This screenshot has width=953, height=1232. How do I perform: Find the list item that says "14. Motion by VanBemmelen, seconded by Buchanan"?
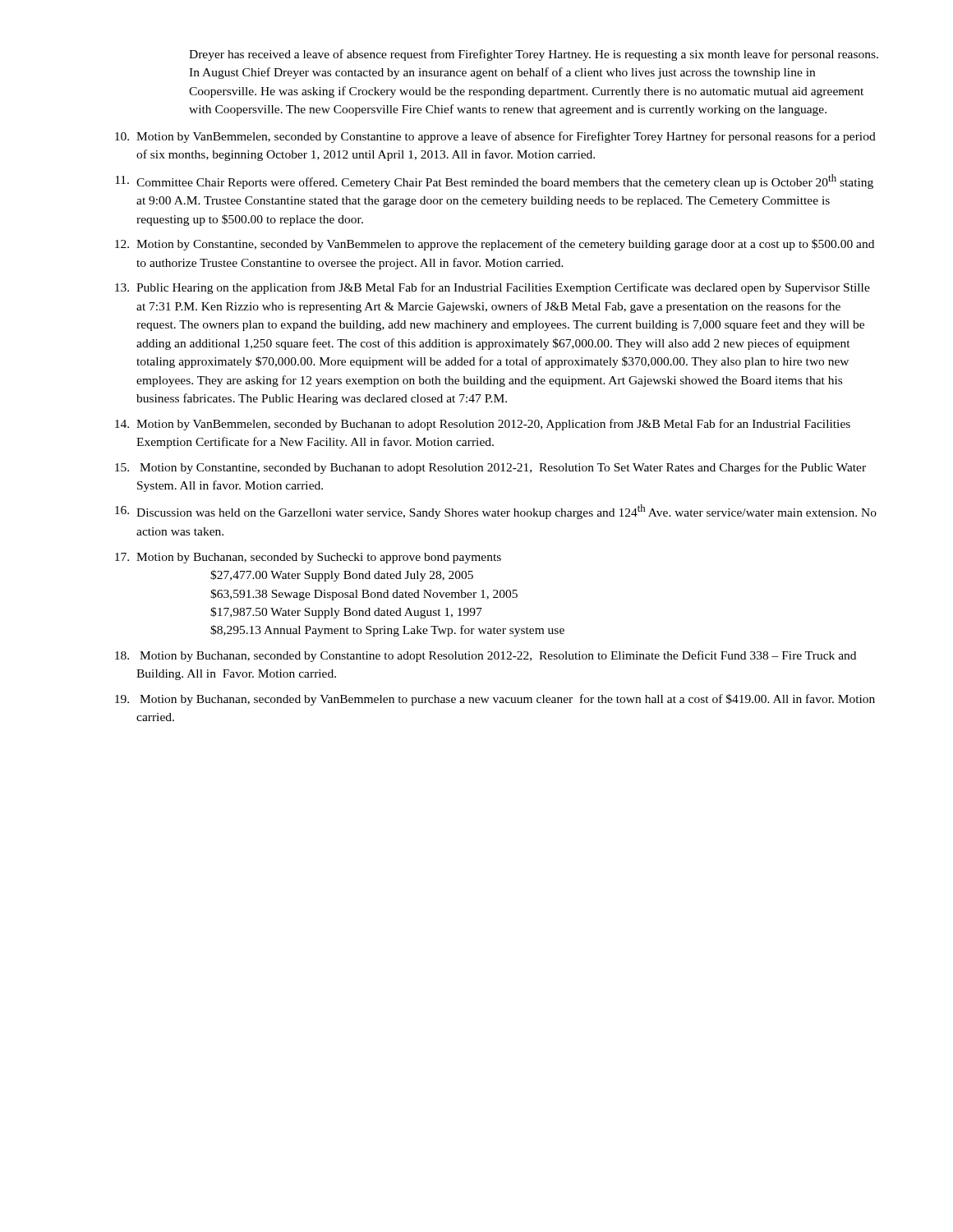pyautogui.click(x=489, y=433)
